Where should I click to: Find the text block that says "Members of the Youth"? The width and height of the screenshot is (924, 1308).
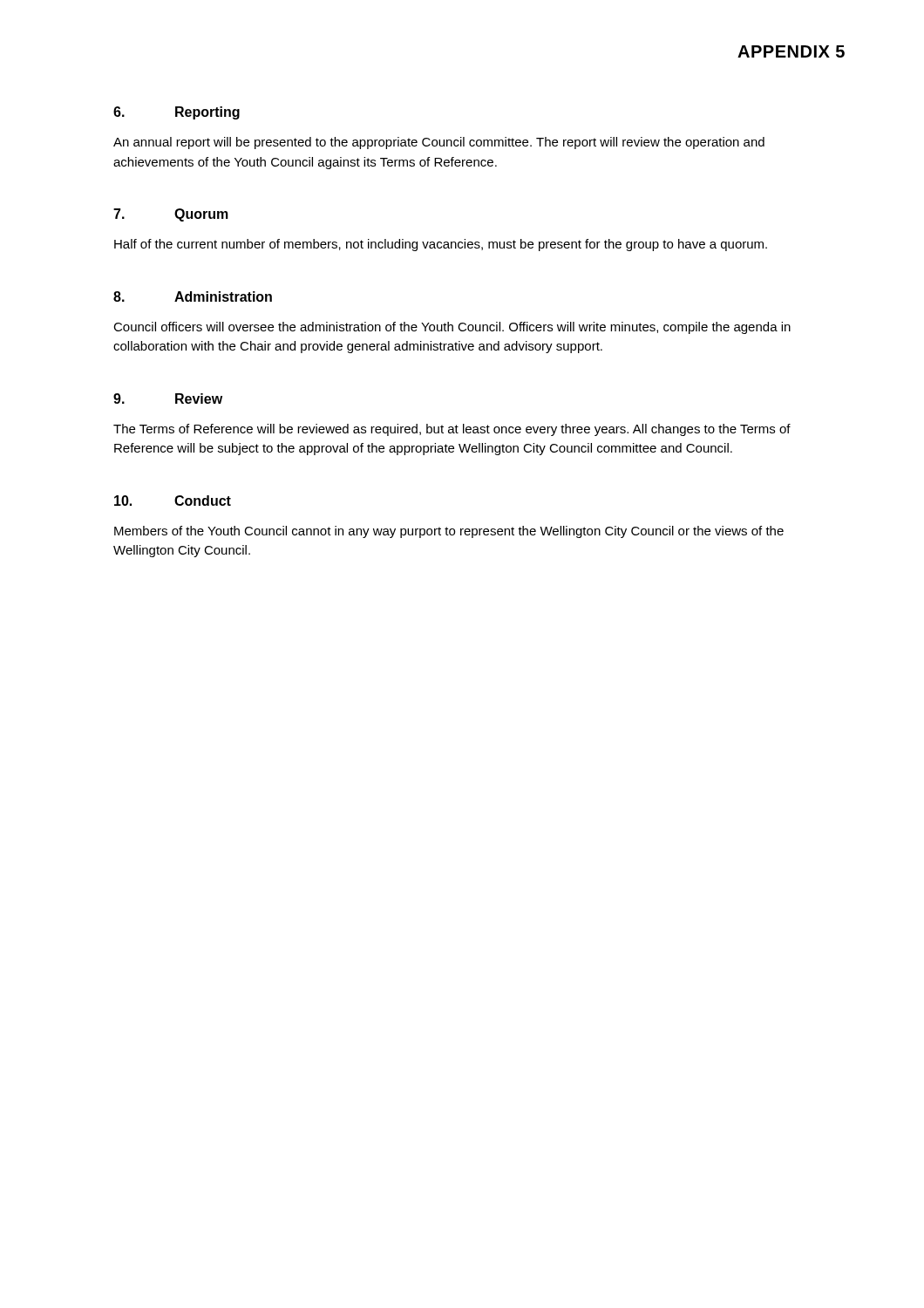point(449,540)
